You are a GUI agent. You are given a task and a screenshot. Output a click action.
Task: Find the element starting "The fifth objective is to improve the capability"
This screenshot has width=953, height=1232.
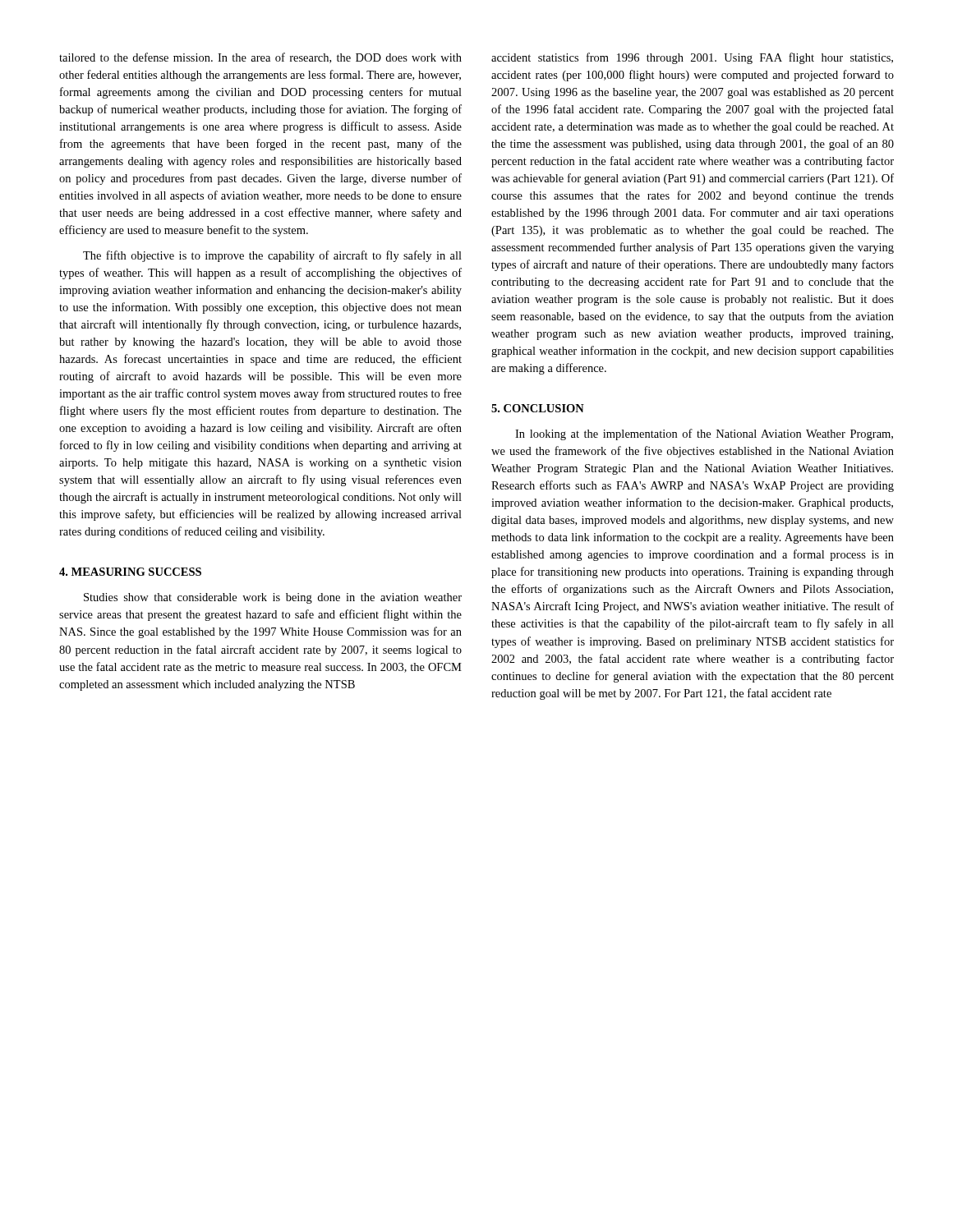point(260,394)
